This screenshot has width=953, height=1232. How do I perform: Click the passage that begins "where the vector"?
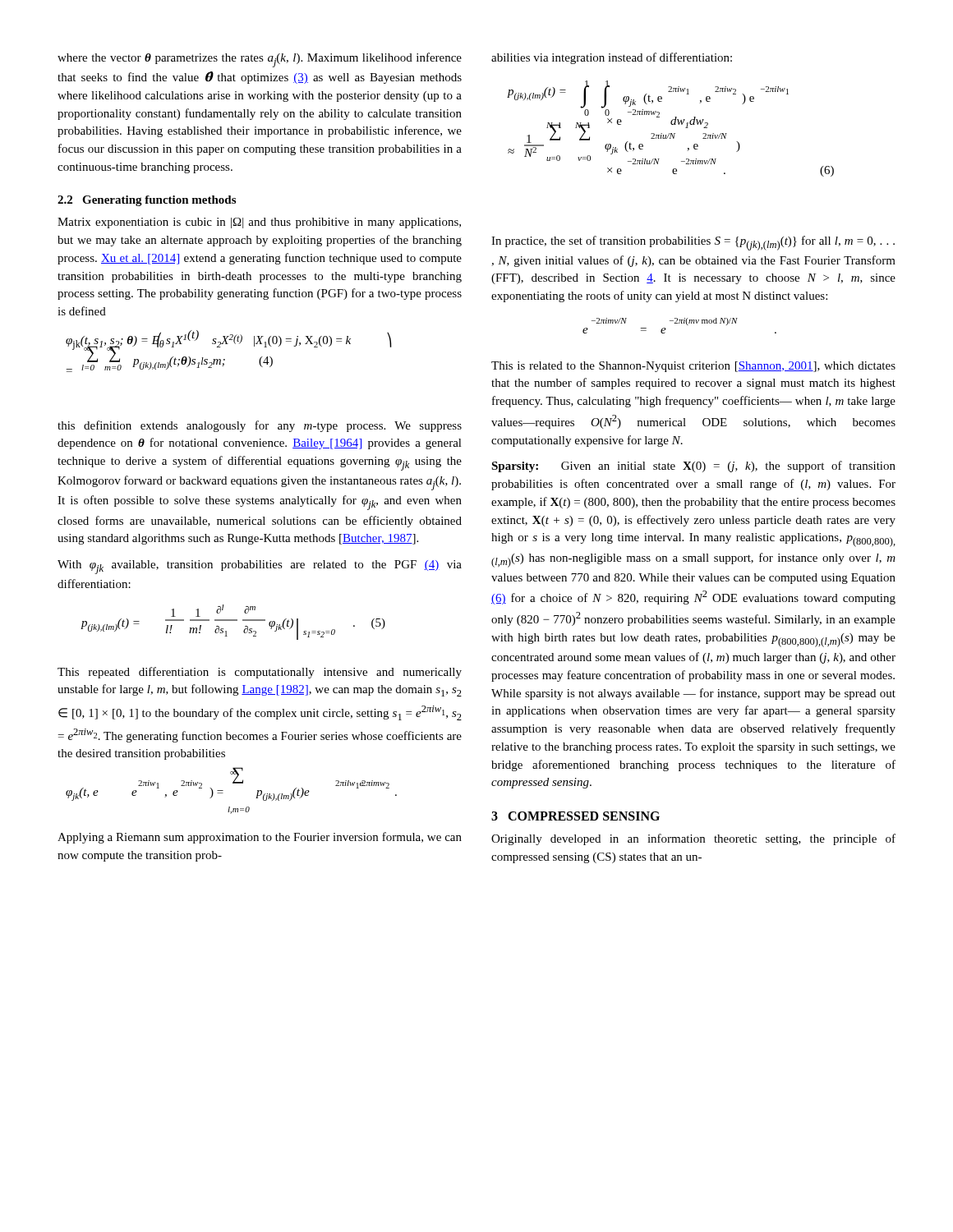pos(260,112)
